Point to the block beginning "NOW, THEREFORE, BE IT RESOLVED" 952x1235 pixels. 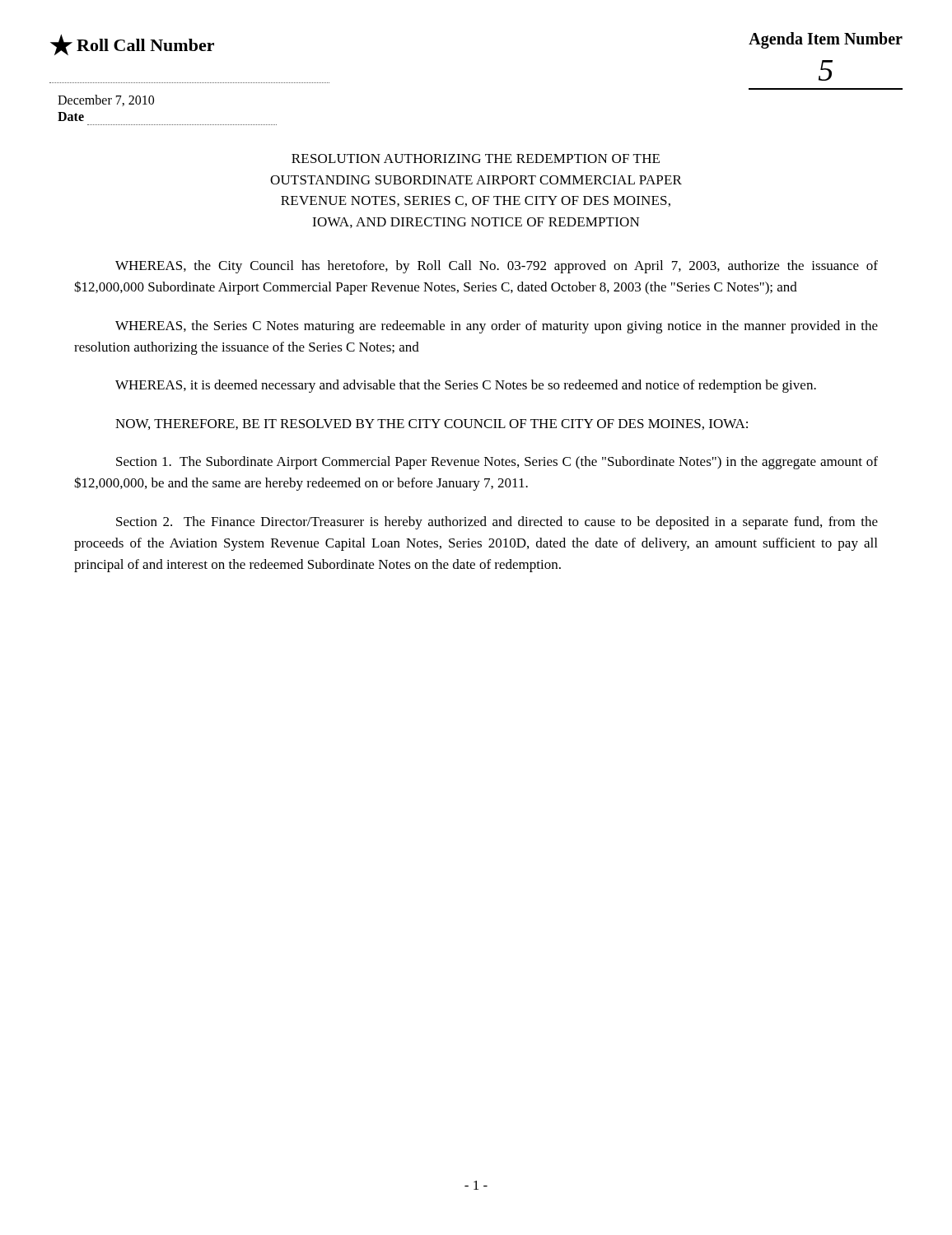point(432,423)
